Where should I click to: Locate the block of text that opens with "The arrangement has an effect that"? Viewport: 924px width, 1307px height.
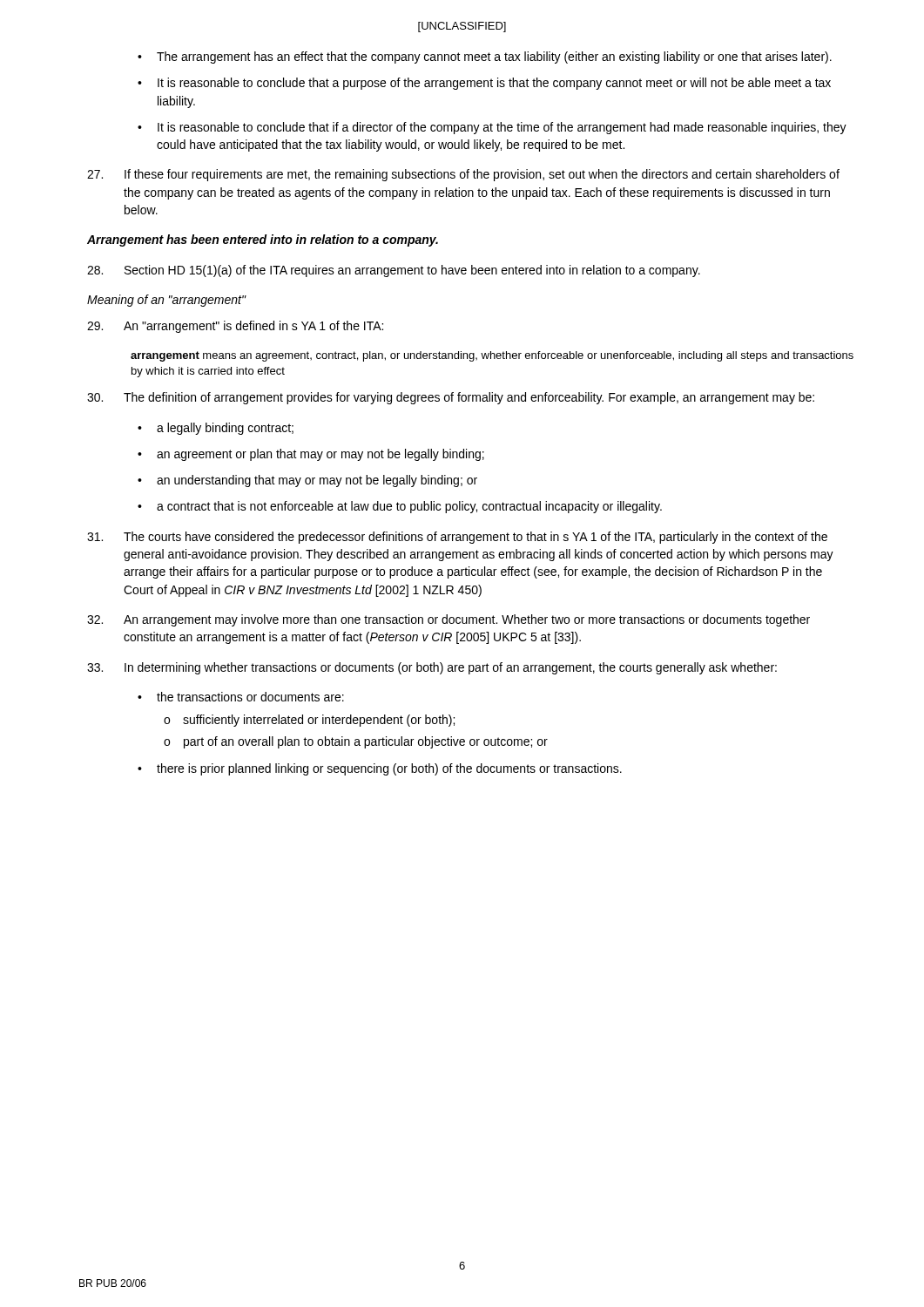point(495,57)
